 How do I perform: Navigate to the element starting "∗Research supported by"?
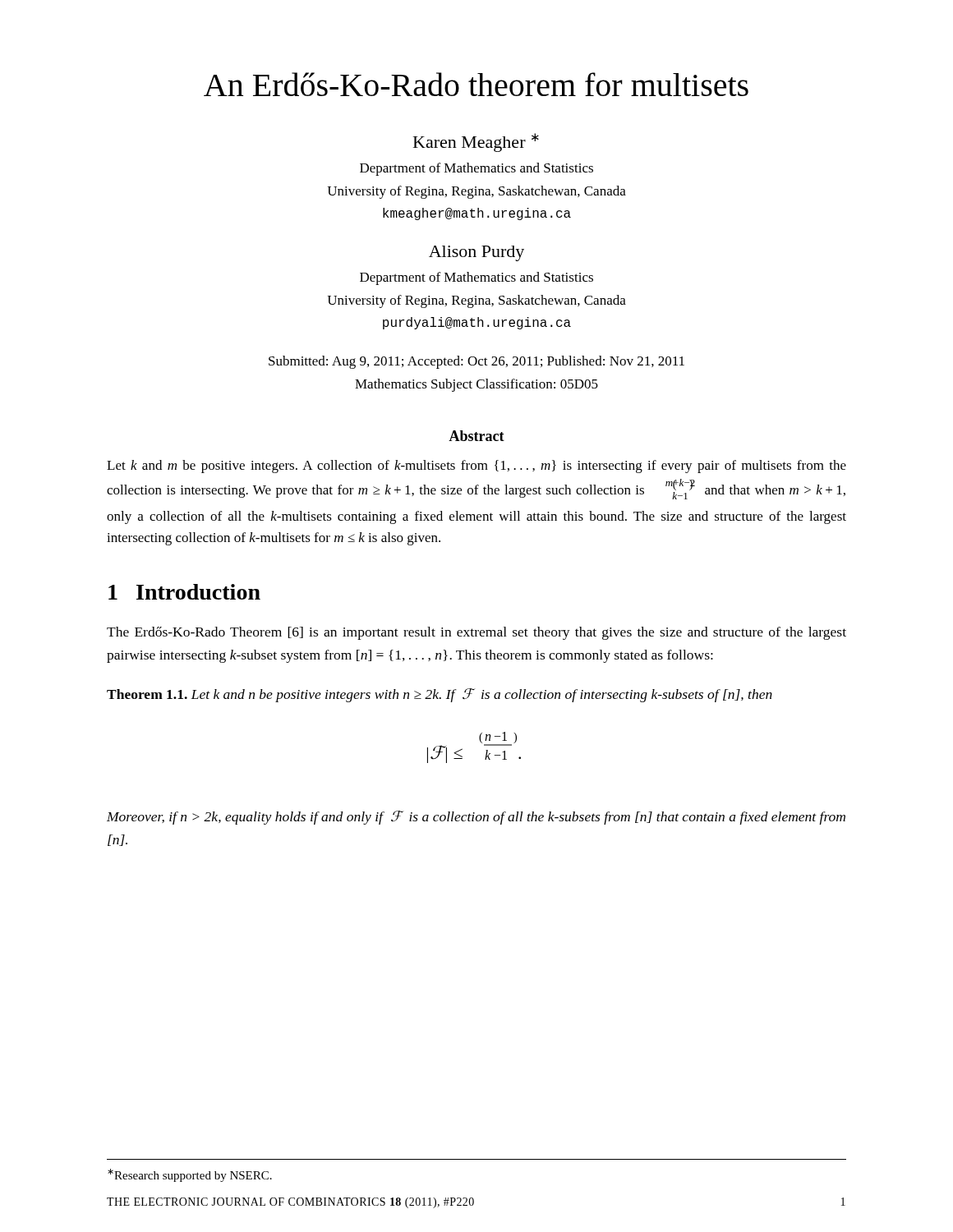[190, 1174]
